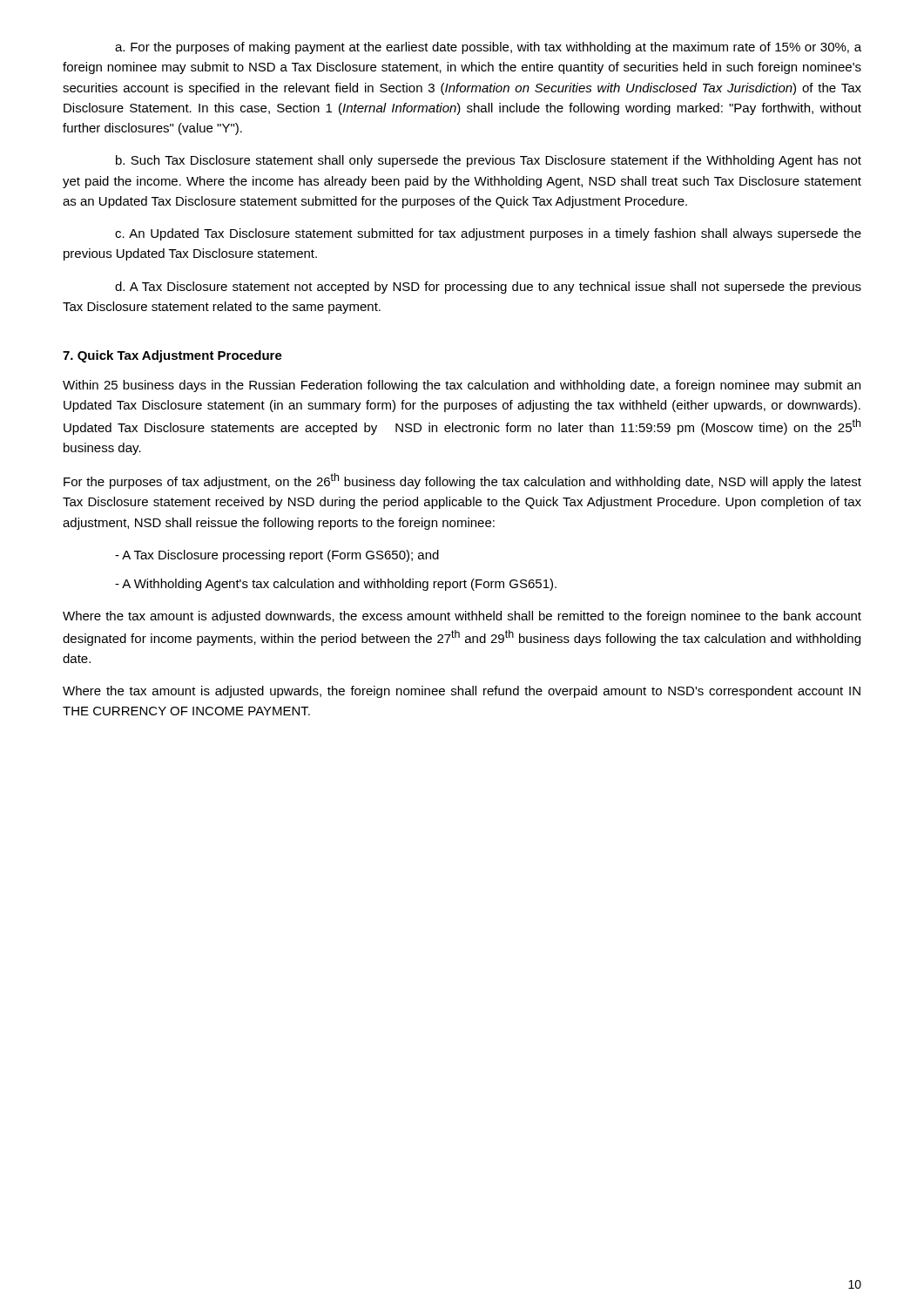
Task: Select the list item that reads "A Withholding Agent's tax"
Action: (336, 583)
